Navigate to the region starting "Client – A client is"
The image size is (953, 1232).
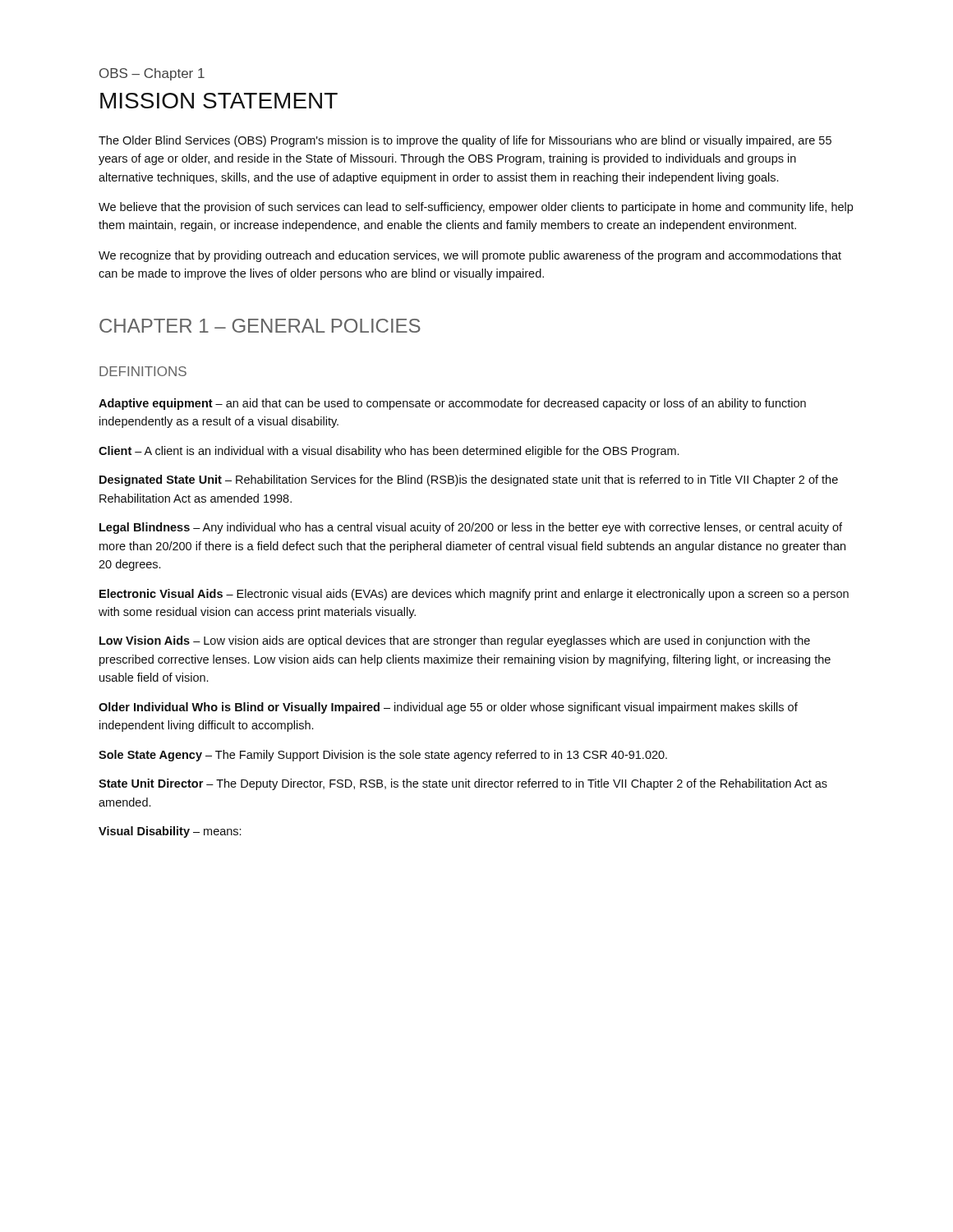(389, 451)
